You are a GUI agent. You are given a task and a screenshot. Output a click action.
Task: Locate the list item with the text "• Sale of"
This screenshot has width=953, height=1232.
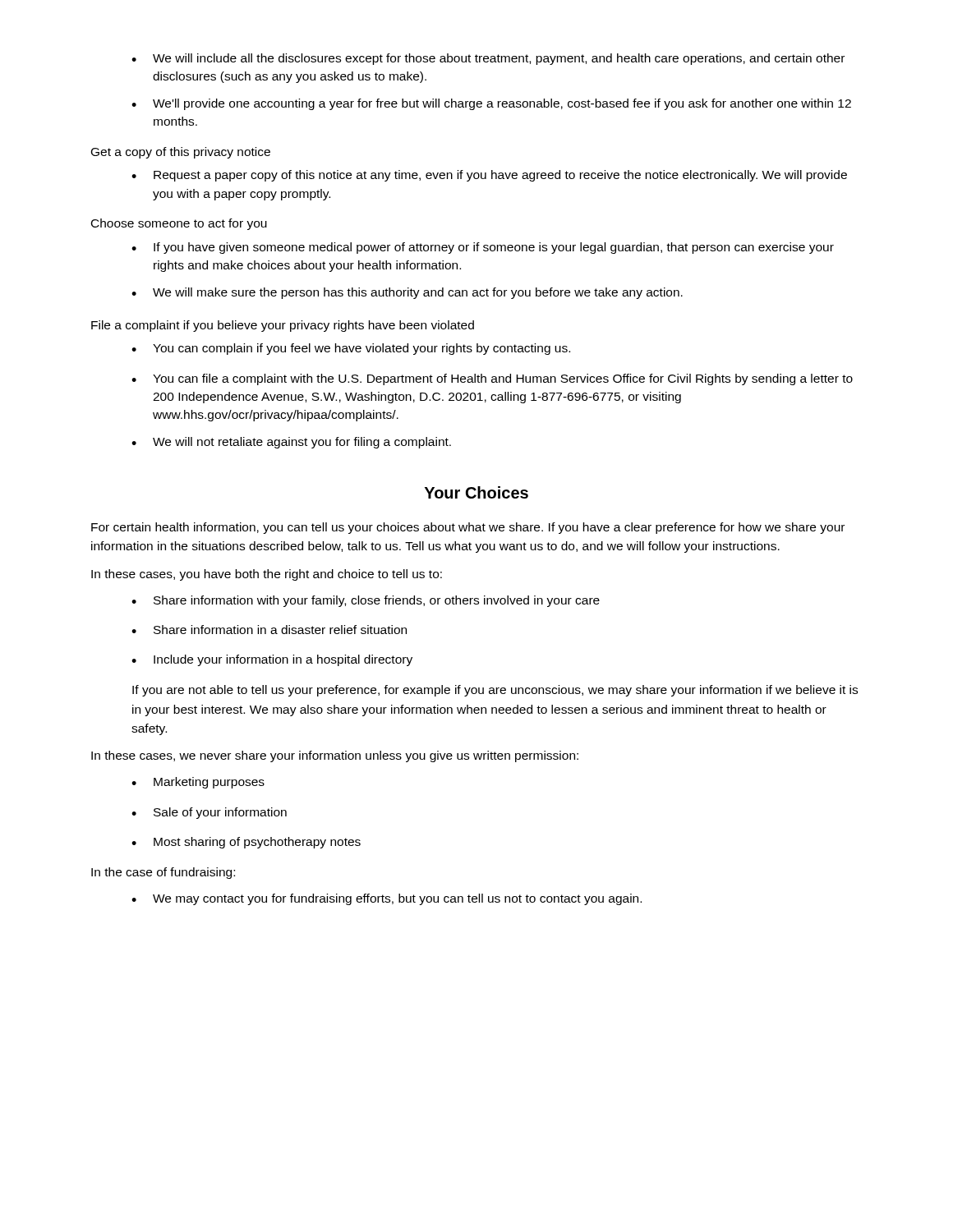(x=209, y=813)
